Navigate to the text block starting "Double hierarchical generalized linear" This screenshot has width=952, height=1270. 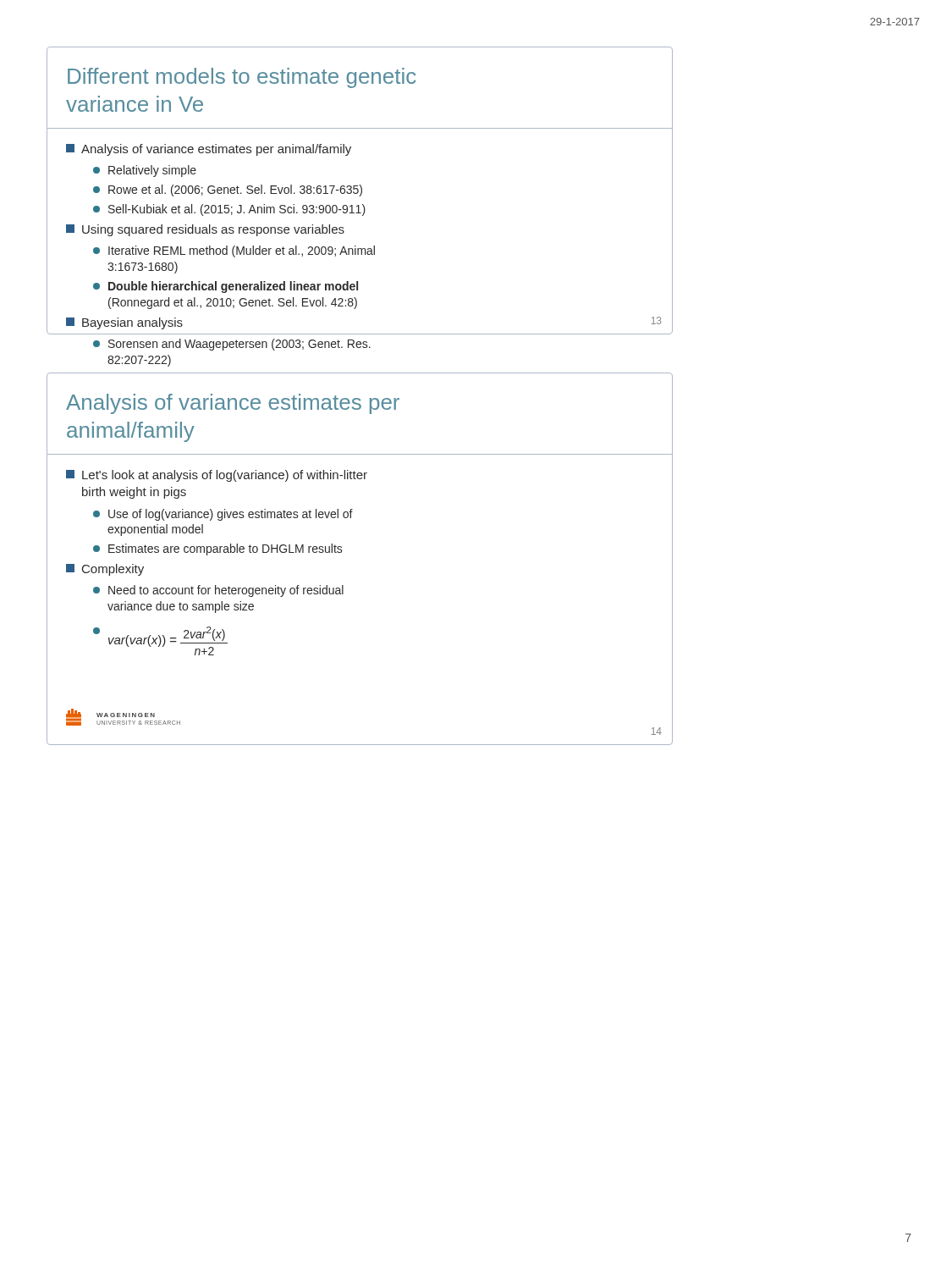coord(226,295)
